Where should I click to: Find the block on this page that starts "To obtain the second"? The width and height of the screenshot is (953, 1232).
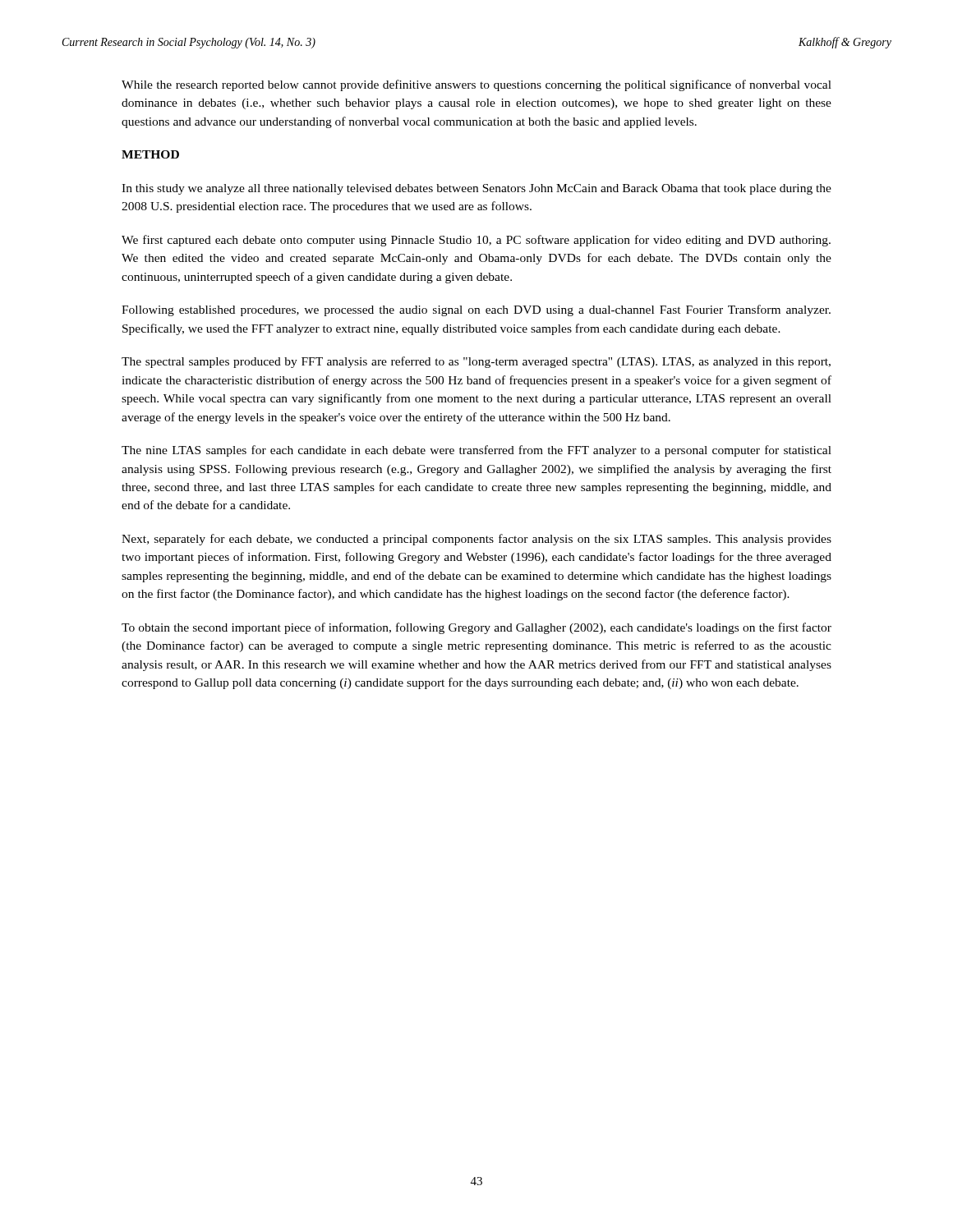point(476,655)
